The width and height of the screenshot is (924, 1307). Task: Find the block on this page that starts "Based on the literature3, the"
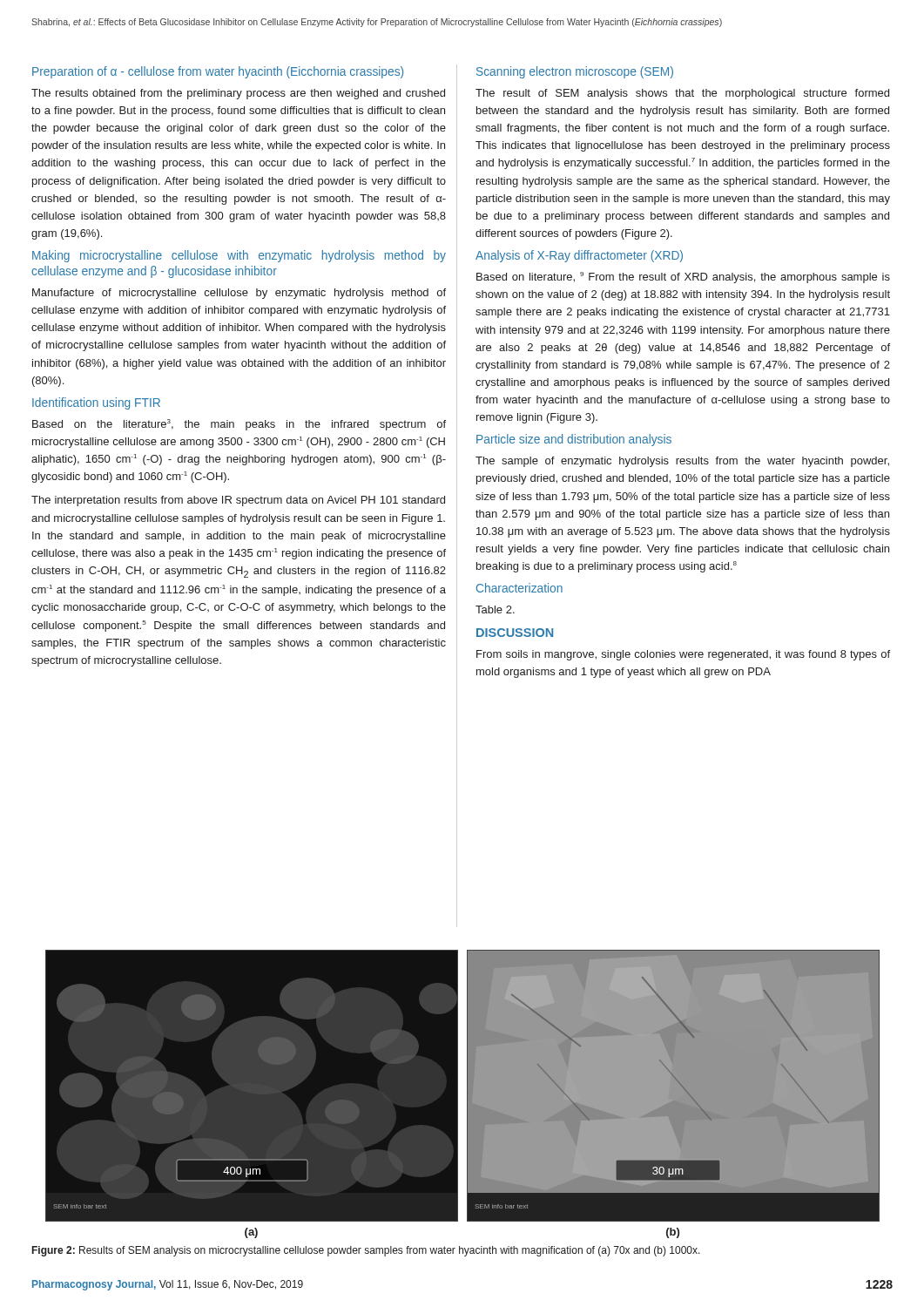(239, 542)
